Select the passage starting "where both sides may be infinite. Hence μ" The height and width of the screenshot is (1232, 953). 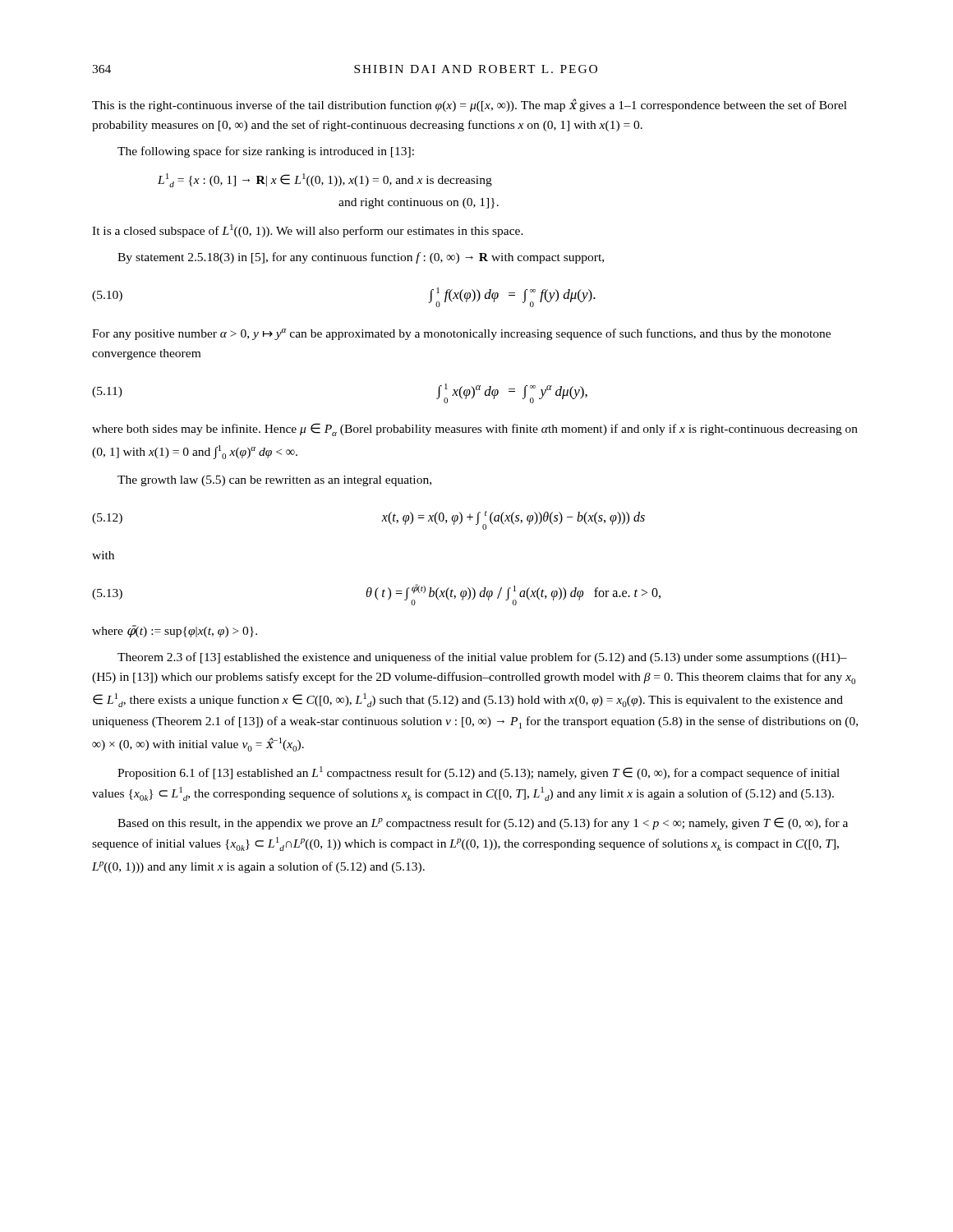click(476, 441)
